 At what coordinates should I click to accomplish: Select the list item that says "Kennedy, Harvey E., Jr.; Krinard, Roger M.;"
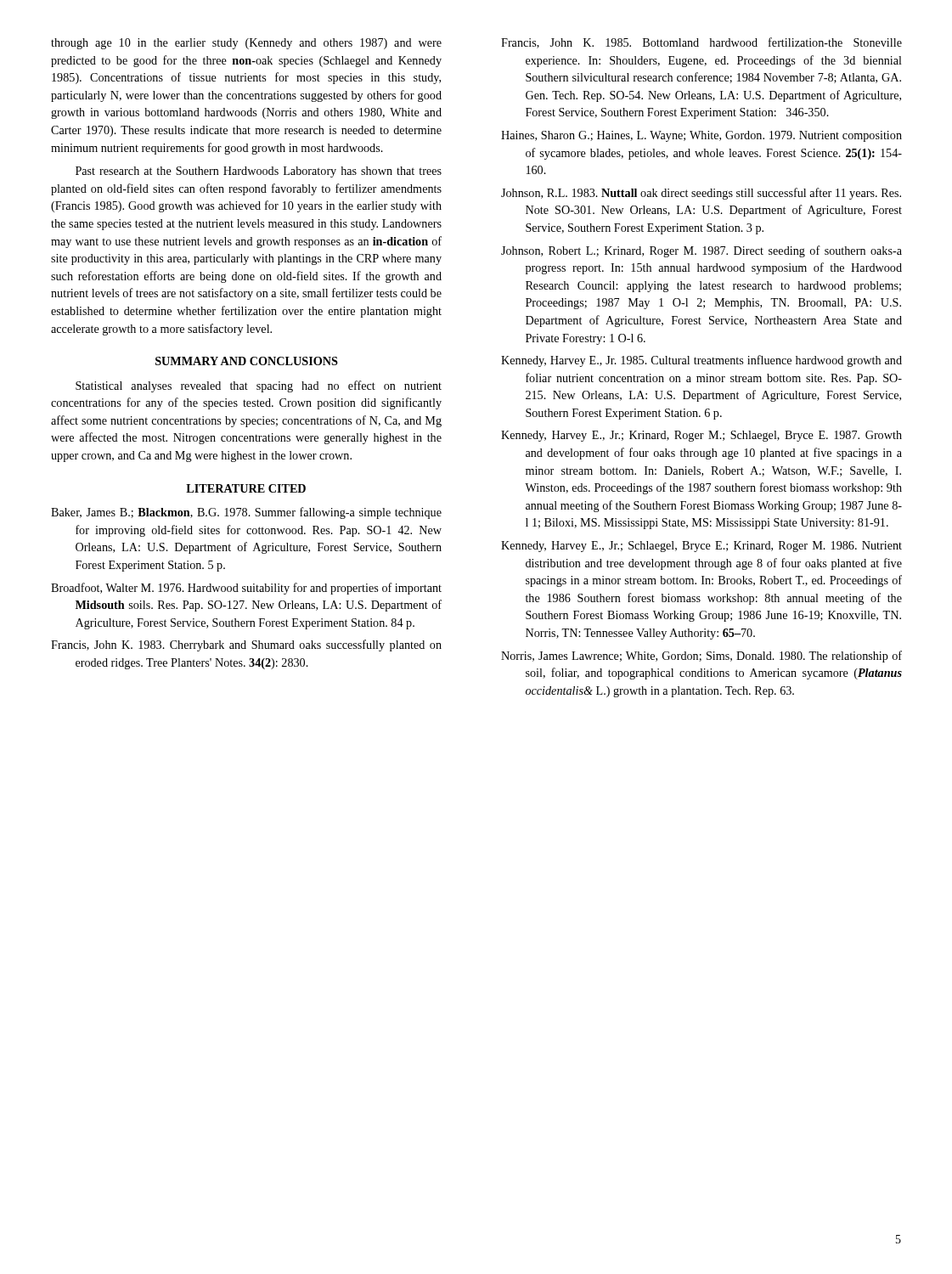[x=701, y=479]
